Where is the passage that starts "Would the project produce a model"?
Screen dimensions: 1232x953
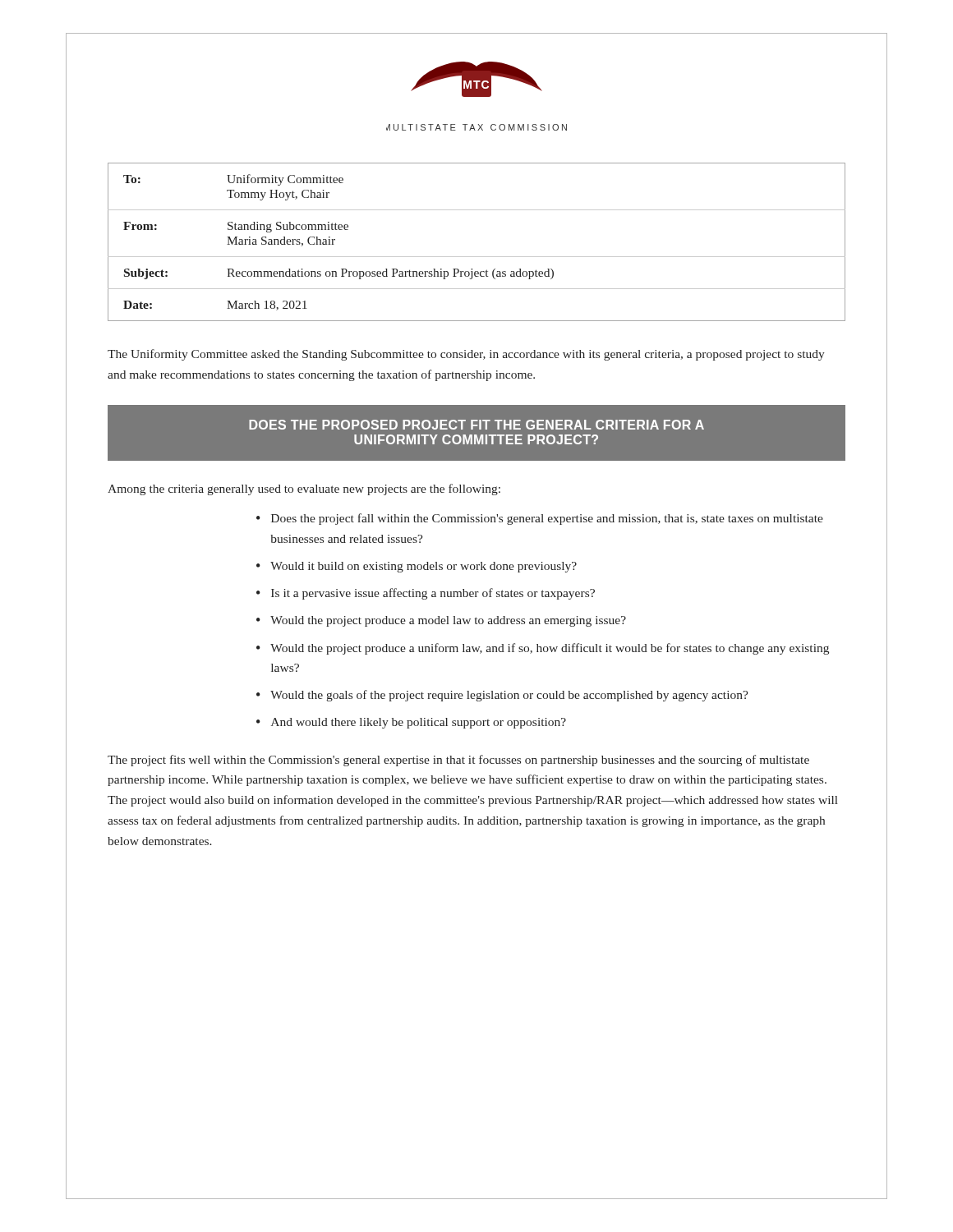point(448,620)
